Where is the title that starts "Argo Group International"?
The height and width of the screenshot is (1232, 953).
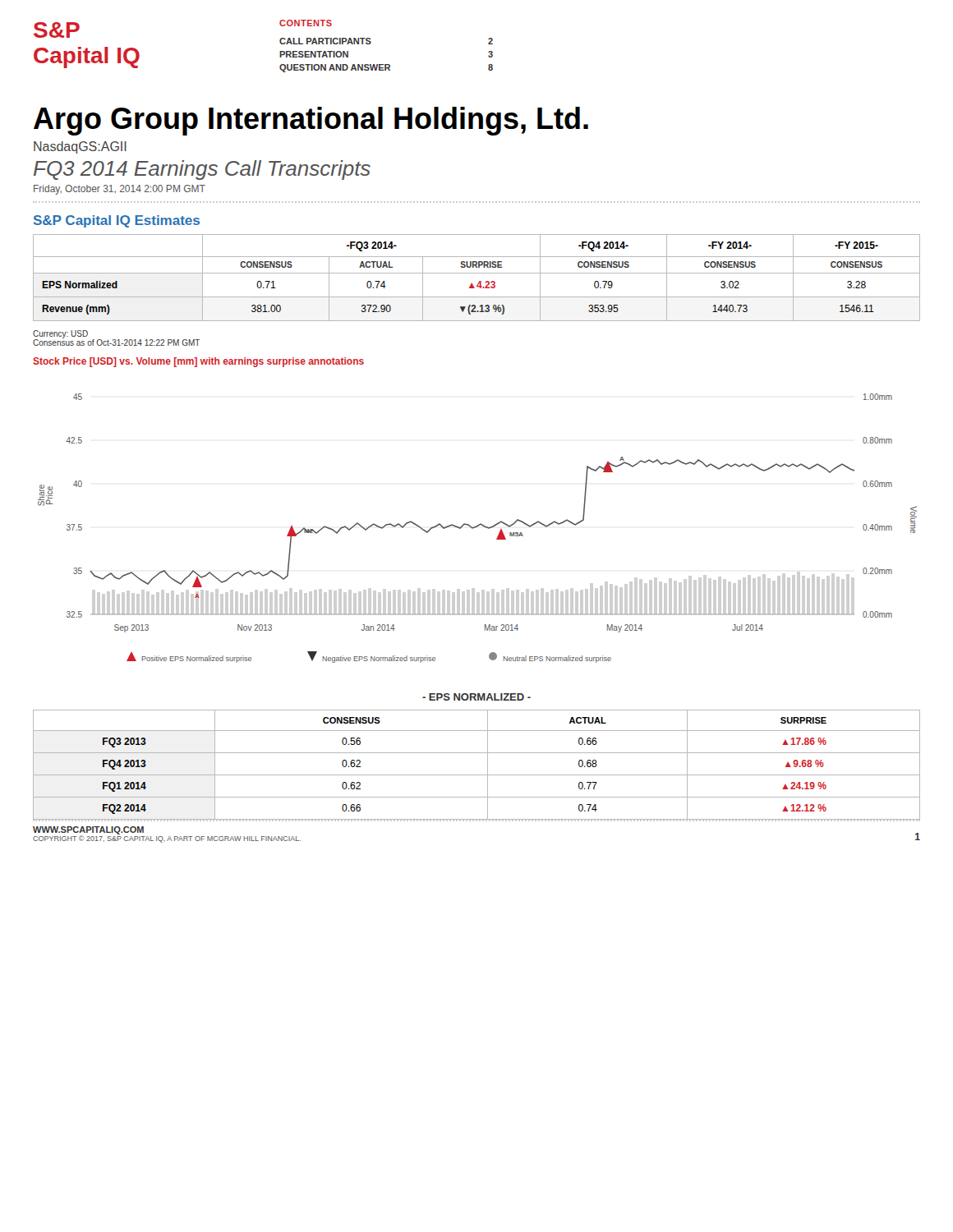click(311, 119)
